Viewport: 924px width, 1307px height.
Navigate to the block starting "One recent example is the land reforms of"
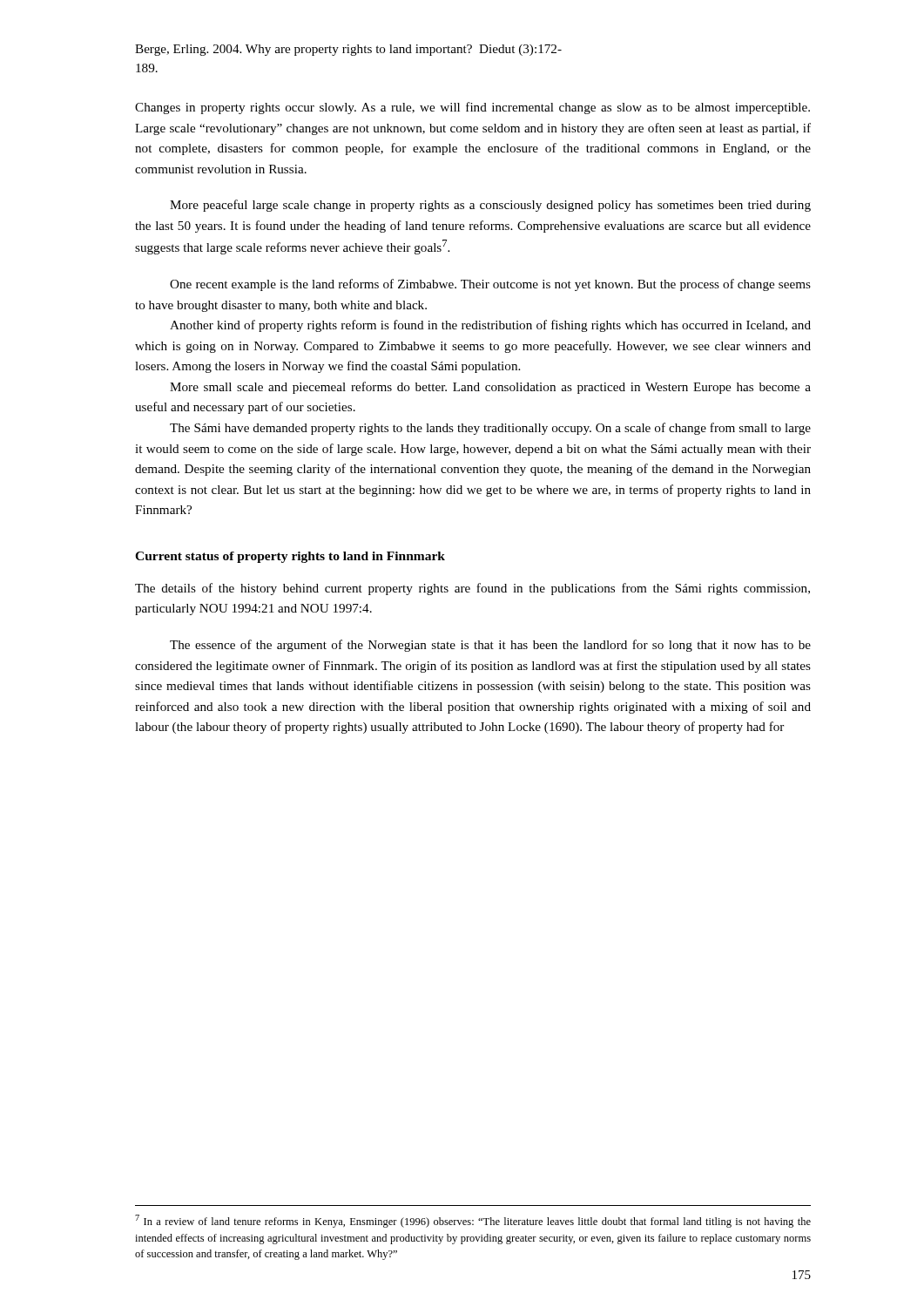coord(473,294)
